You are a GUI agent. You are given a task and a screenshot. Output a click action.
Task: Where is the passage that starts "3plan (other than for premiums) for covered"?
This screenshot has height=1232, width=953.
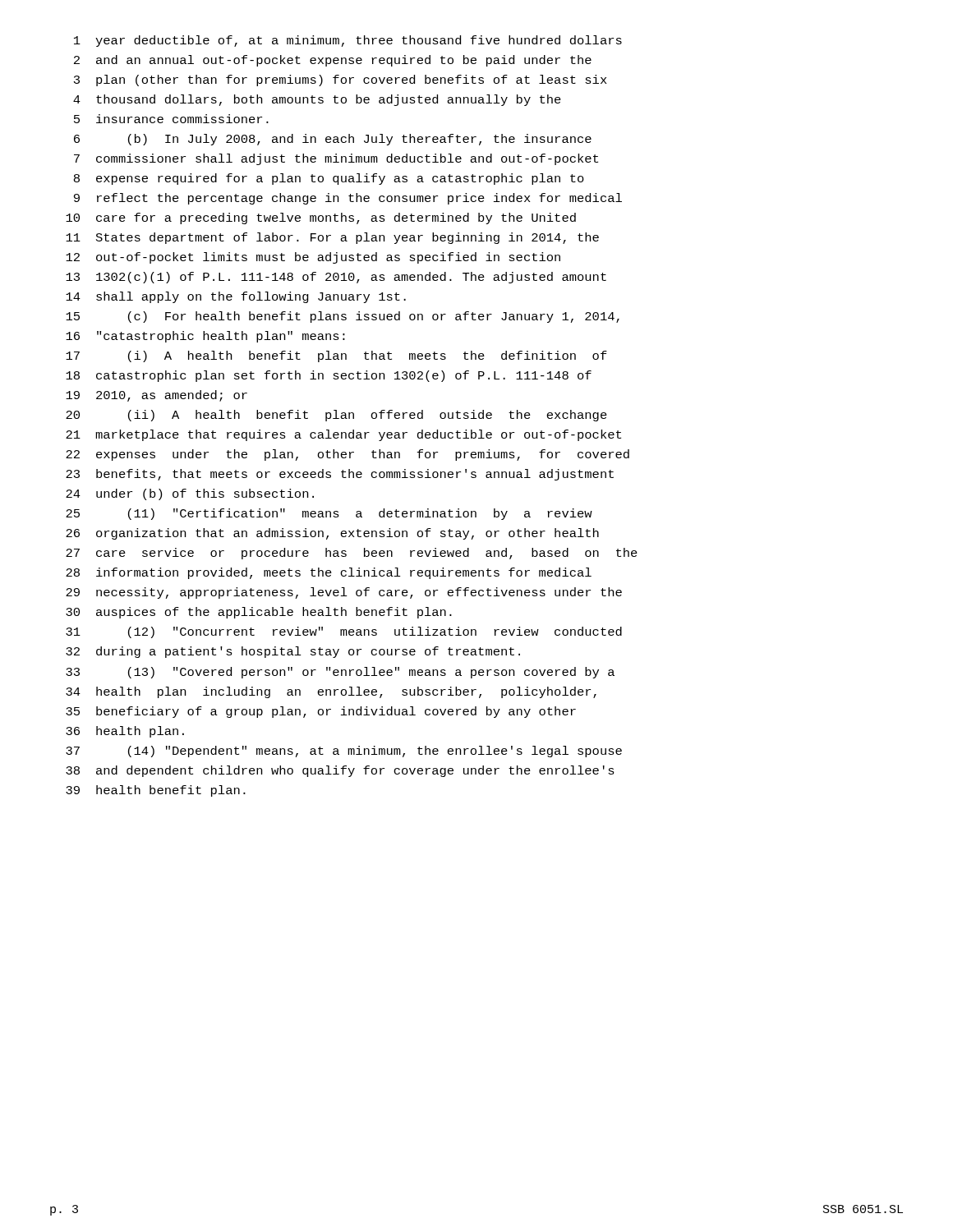pyautogui.click(x=476, y=81)
